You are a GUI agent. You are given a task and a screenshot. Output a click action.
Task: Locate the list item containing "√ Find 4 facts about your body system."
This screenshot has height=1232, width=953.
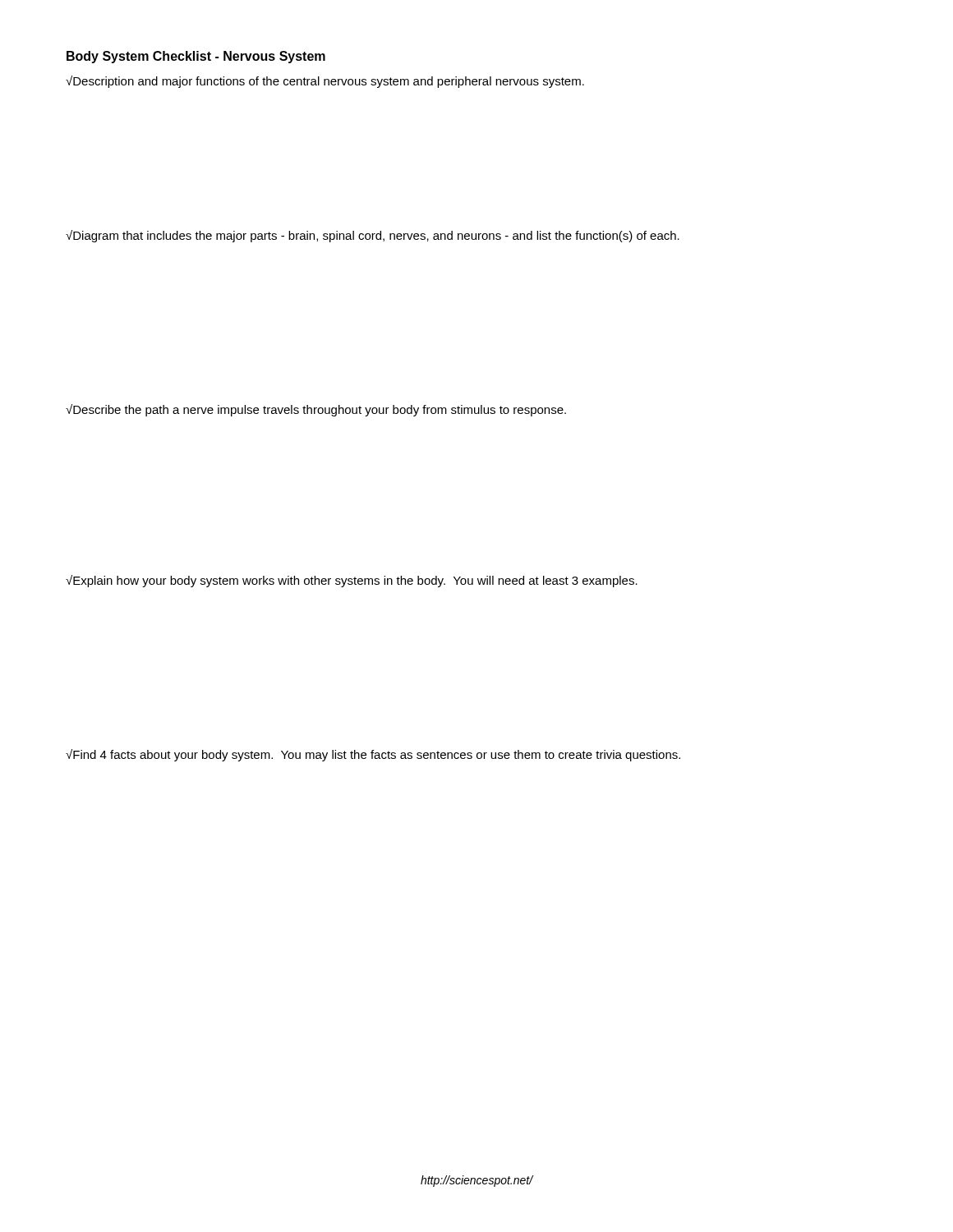point(374,755)
